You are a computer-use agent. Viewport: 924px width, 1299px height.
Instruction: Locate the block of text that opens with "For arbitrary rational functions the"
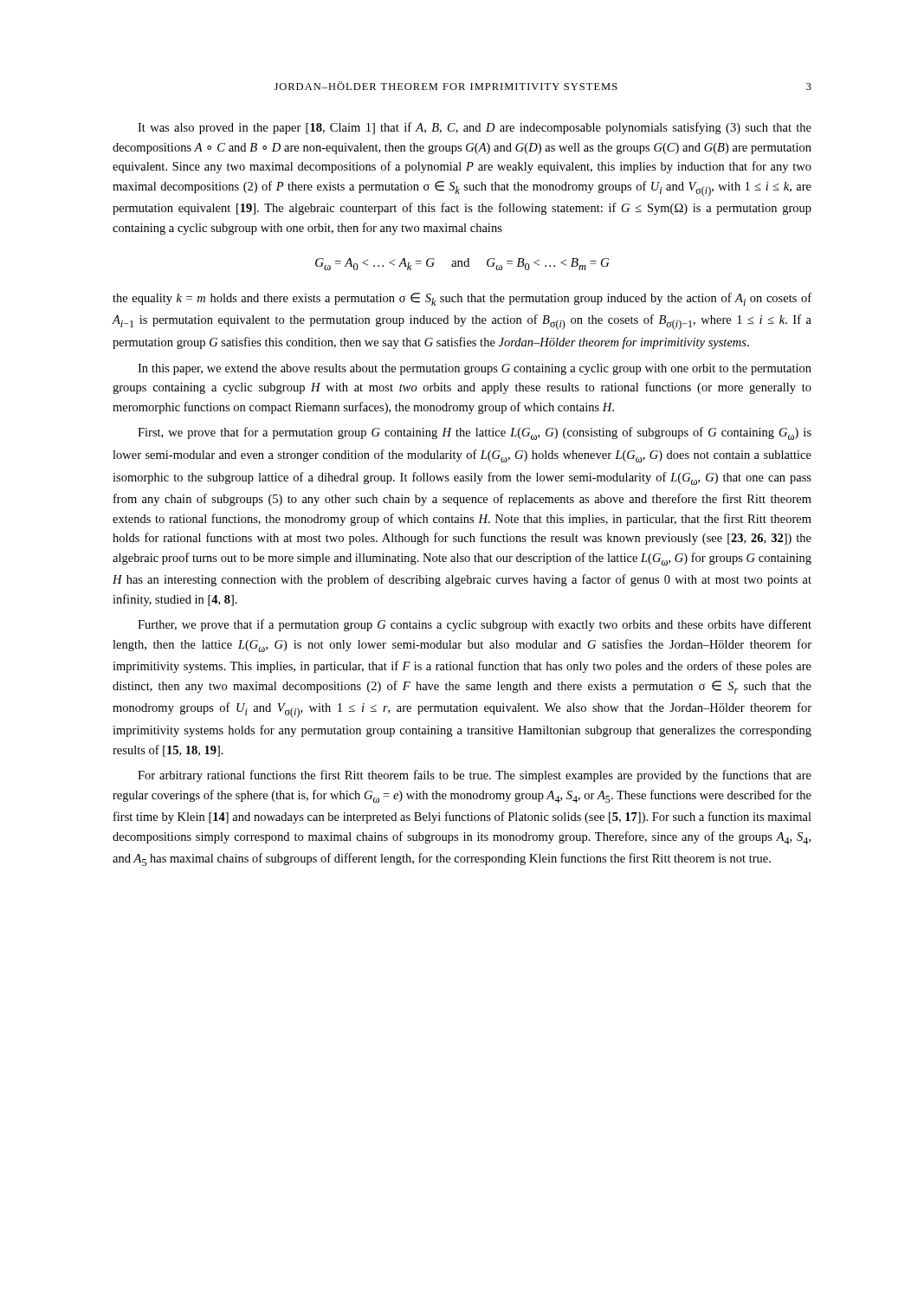click(x=462, y=819)
